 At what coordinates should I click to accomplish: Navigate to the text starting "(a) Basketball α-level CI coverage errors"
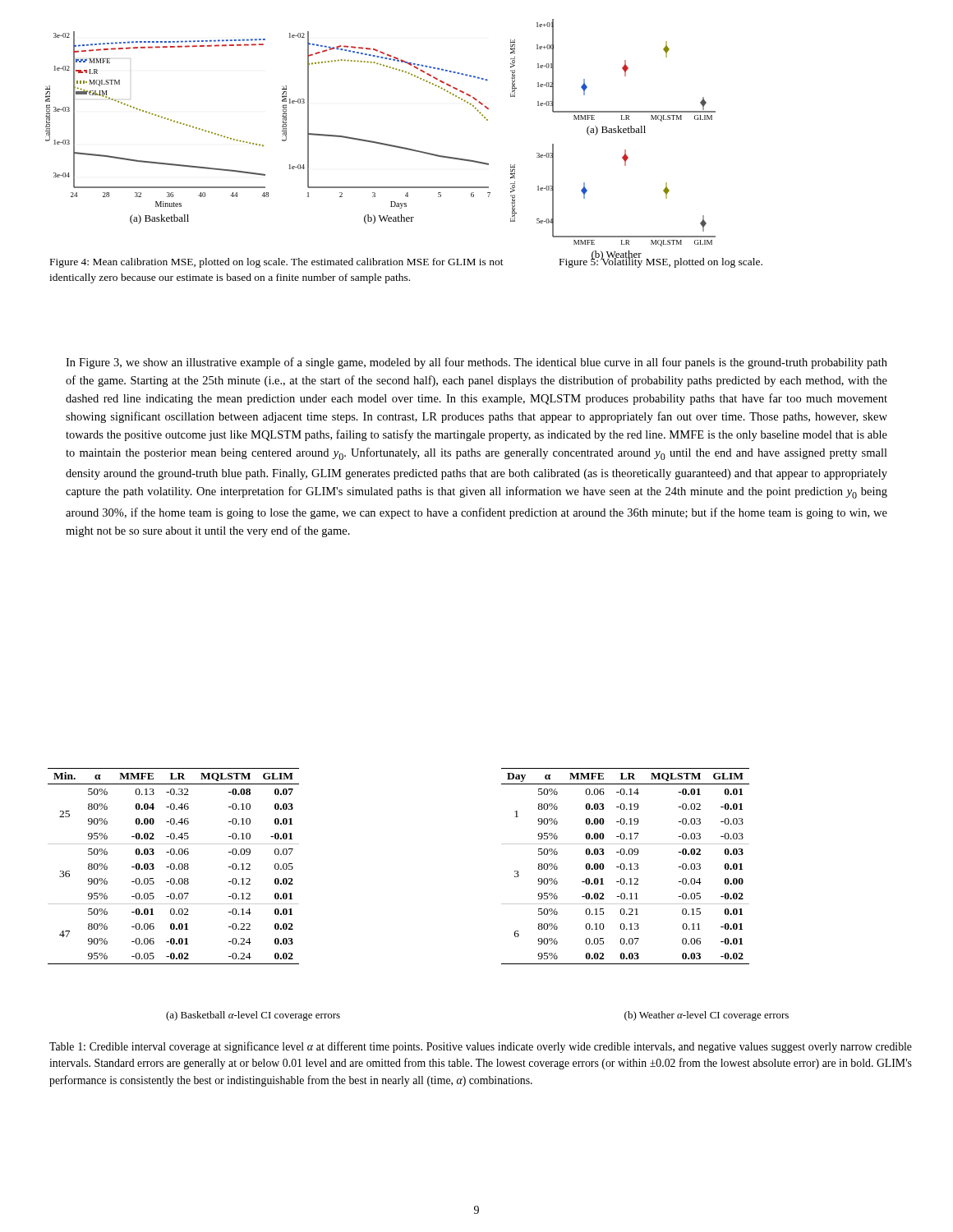[253, 1015]
